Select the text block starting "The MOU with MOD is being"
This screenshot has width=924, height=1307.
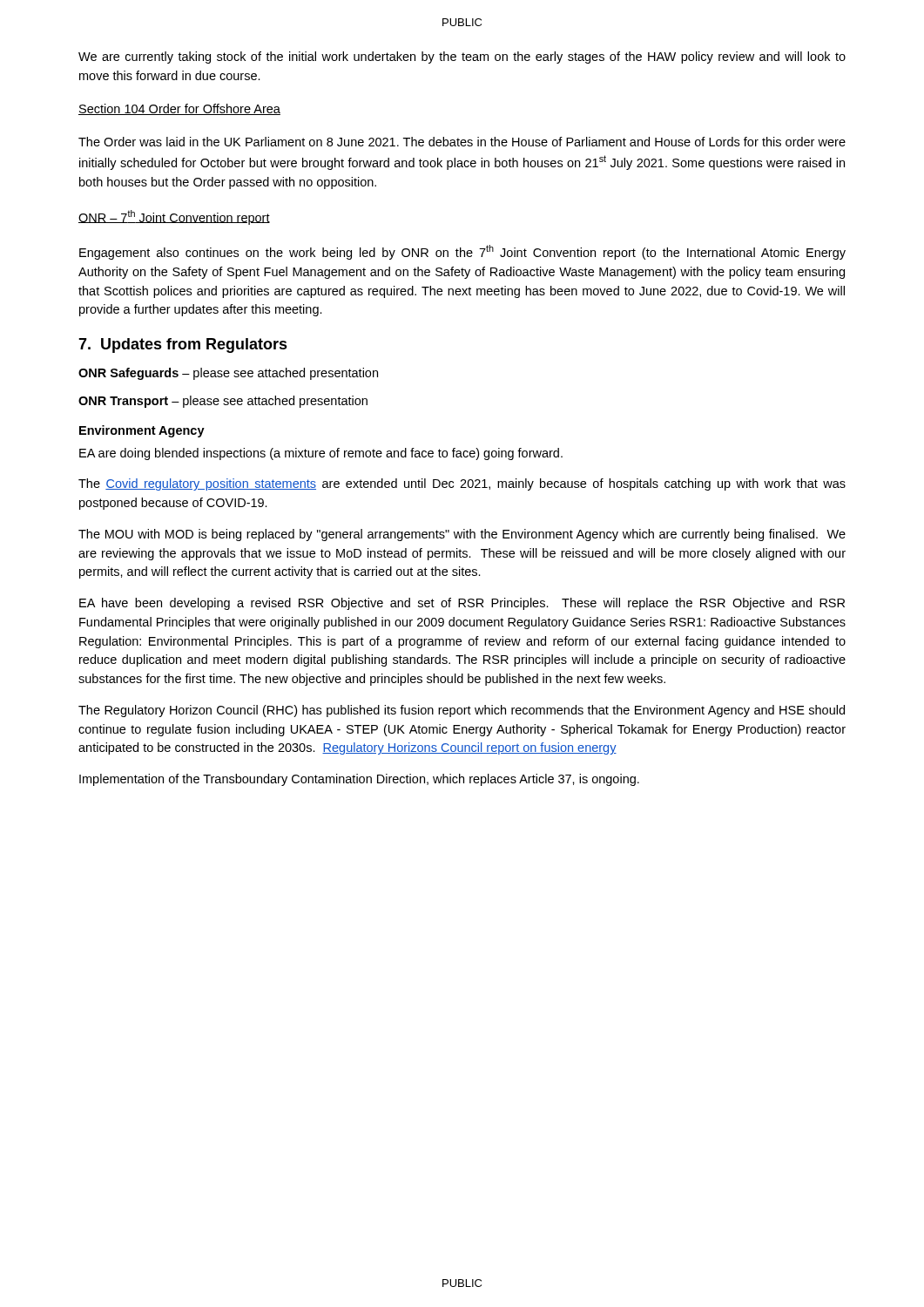pos(462,553)
